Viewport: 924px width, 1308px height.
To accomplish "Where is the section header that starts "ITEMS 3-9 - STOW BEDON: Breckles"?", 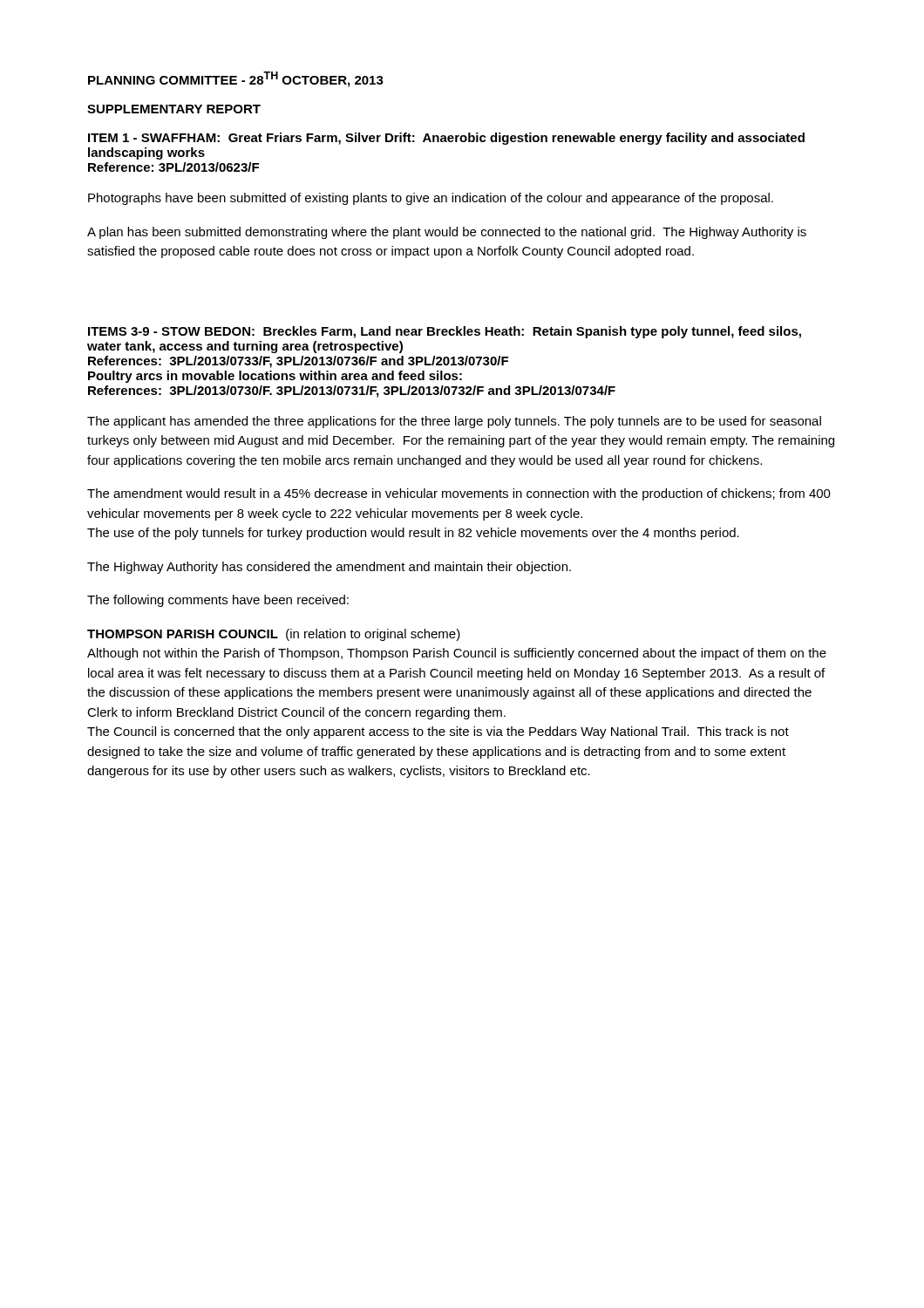I will click(445, 360).
